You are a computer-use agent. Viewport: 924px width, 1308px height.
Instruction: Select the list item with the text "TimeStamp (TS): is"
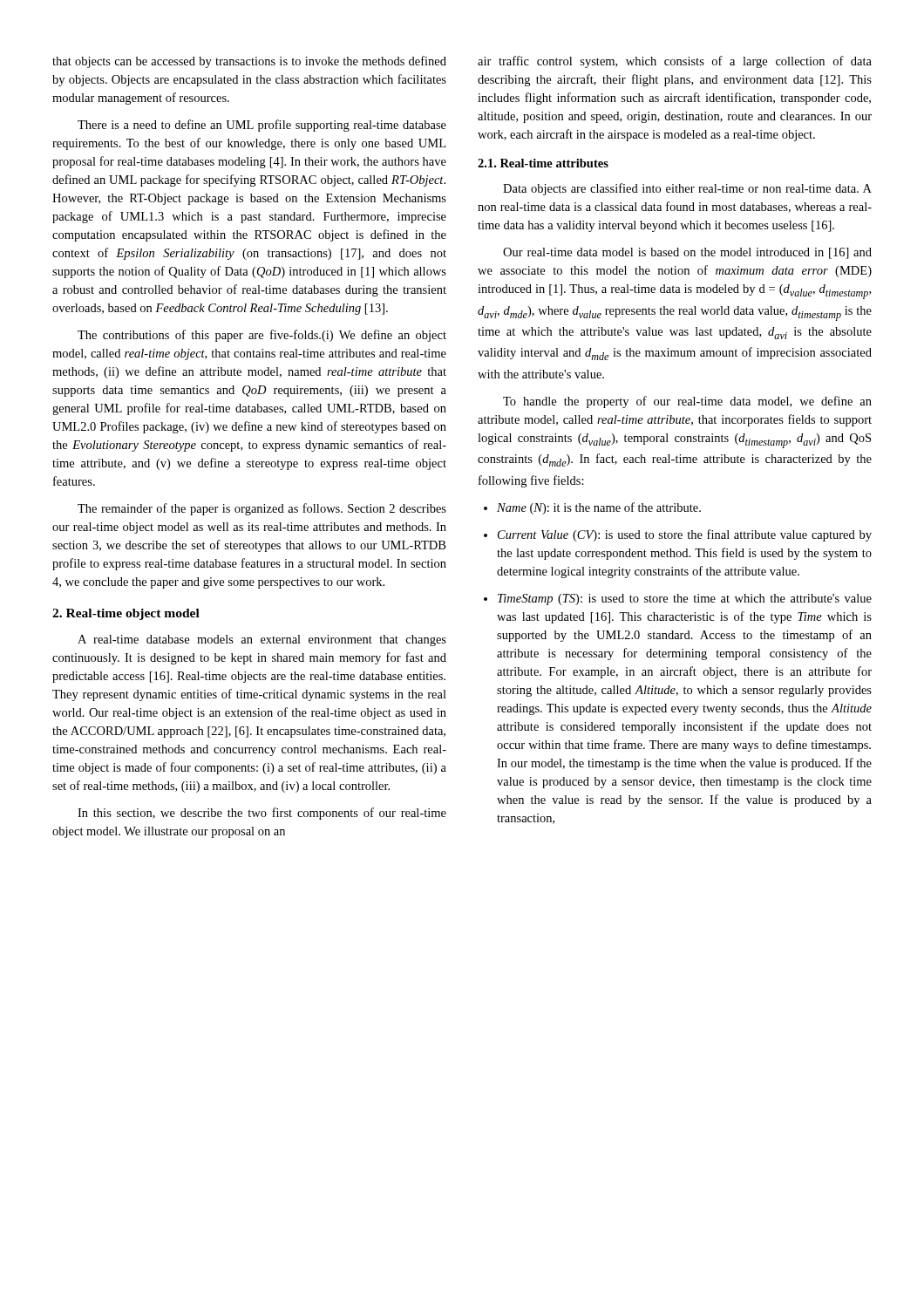click(x=684, y=708)
